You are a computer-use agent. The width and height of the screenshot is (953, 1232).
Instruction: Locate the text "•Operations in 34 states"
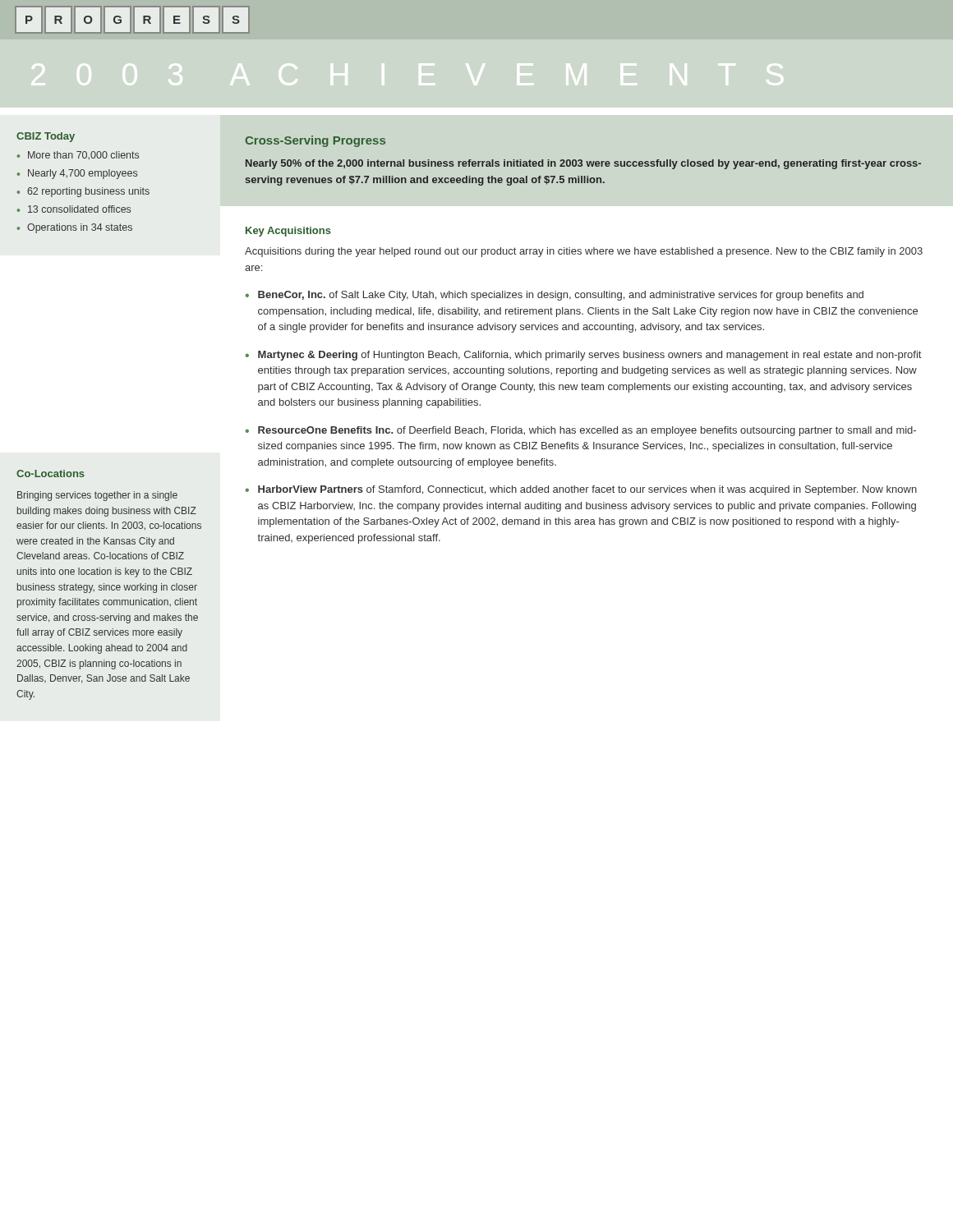pos(75,228)
